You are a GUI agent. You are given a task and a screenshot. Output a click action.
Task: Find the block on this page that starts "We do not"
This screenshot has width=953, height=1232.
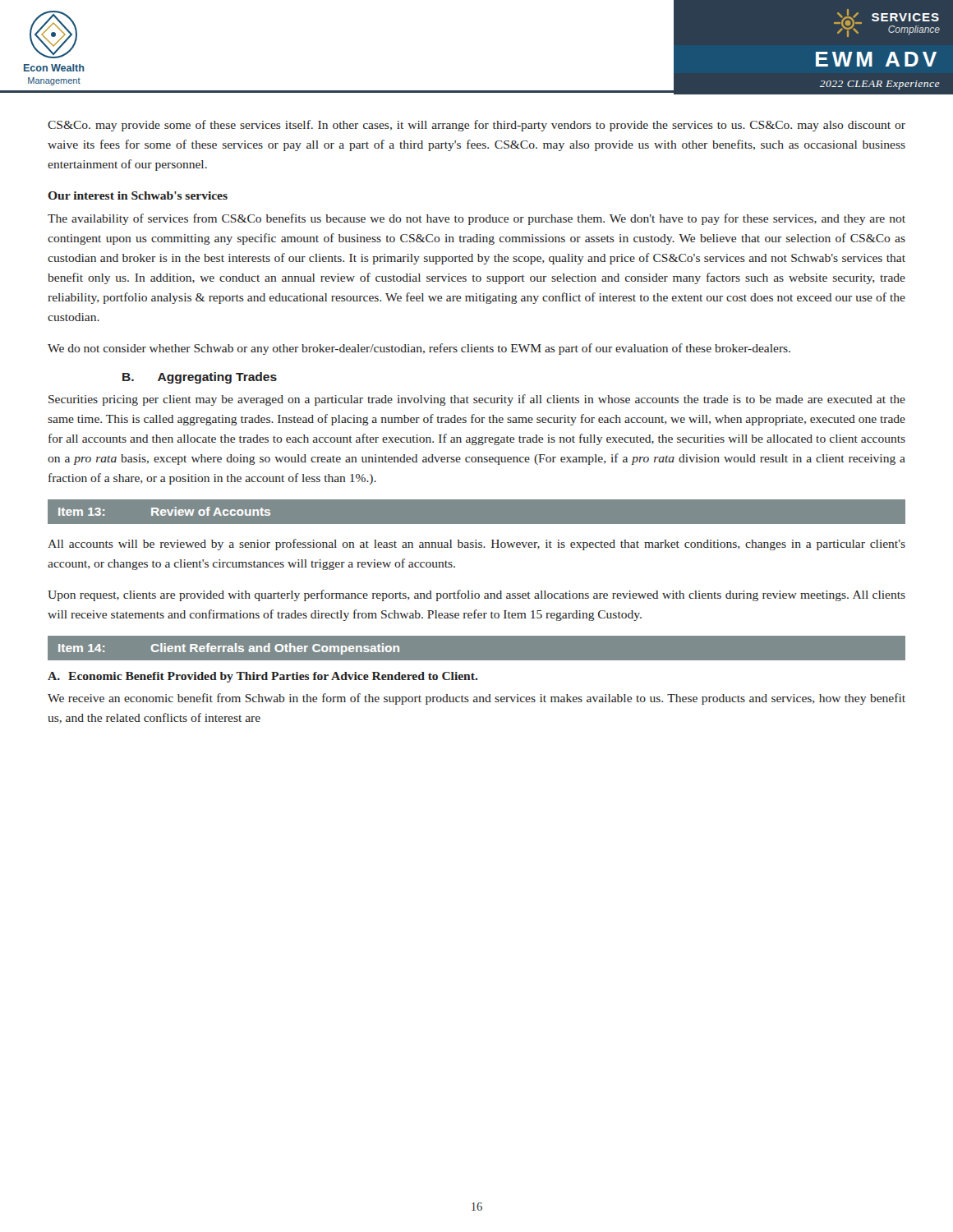(476, 348)
